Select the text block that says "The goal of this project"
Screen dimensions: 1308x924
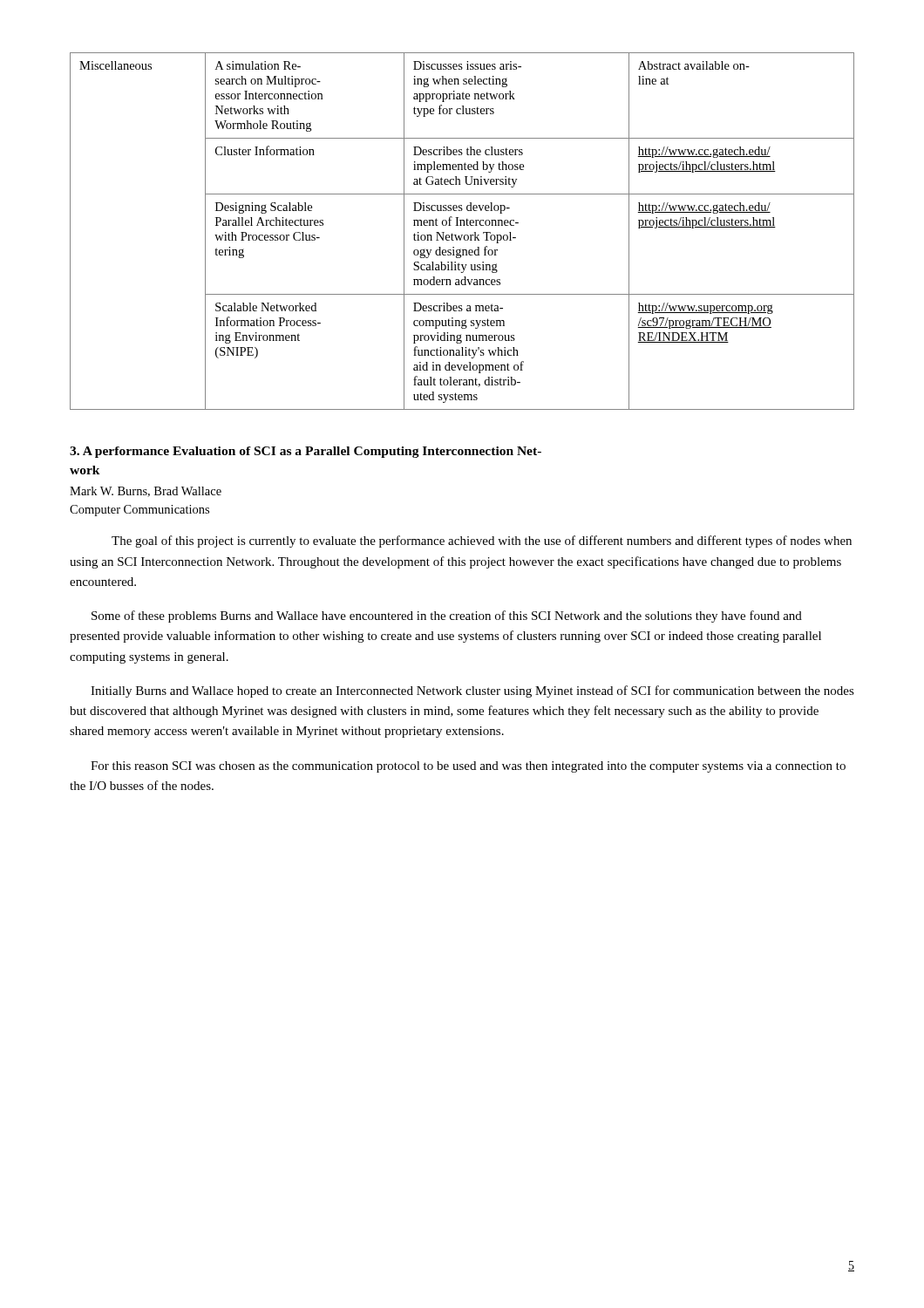(461, 561)
